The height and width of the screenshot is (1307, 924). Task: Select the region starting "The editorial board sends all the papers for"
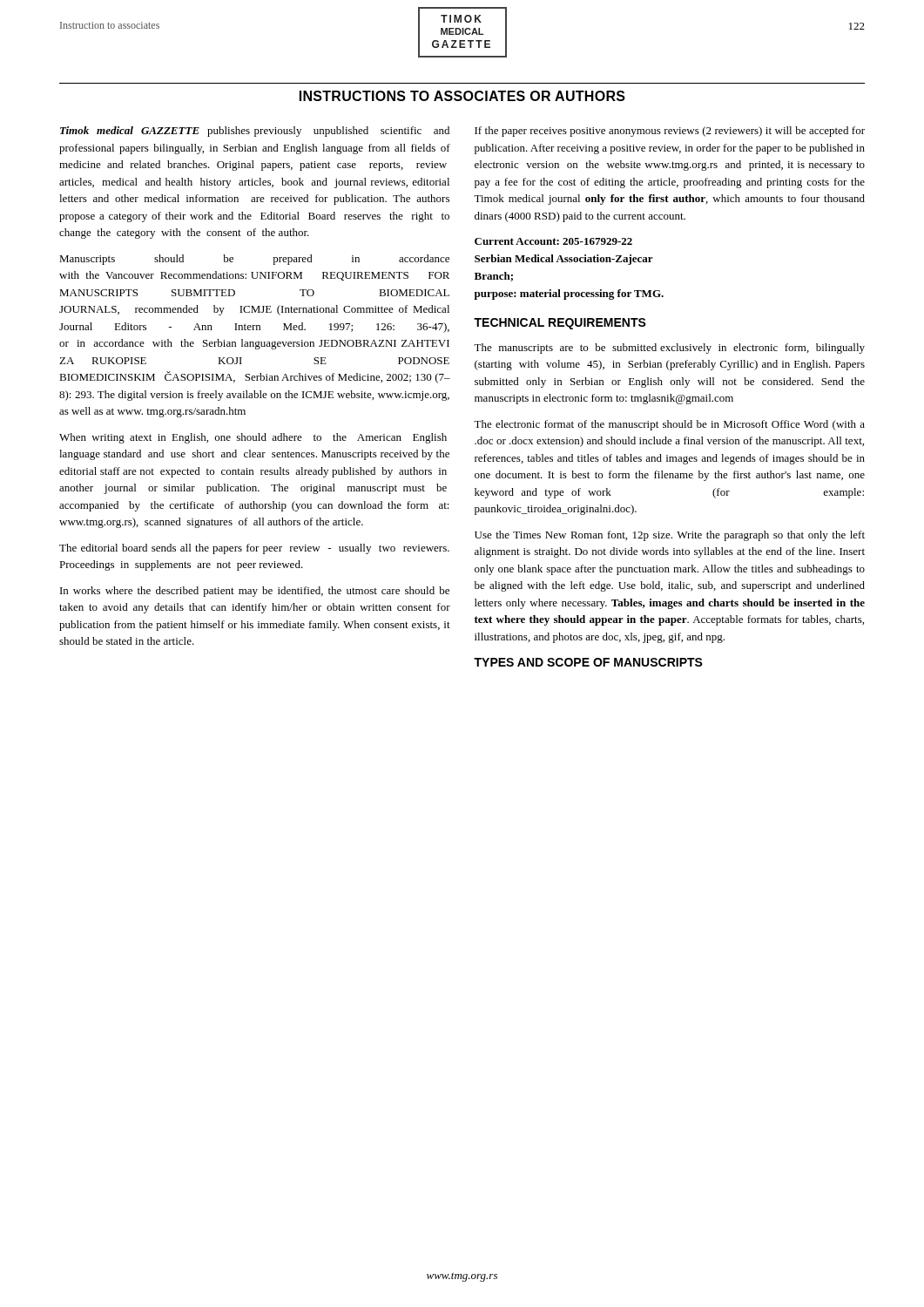click(255, 556)
